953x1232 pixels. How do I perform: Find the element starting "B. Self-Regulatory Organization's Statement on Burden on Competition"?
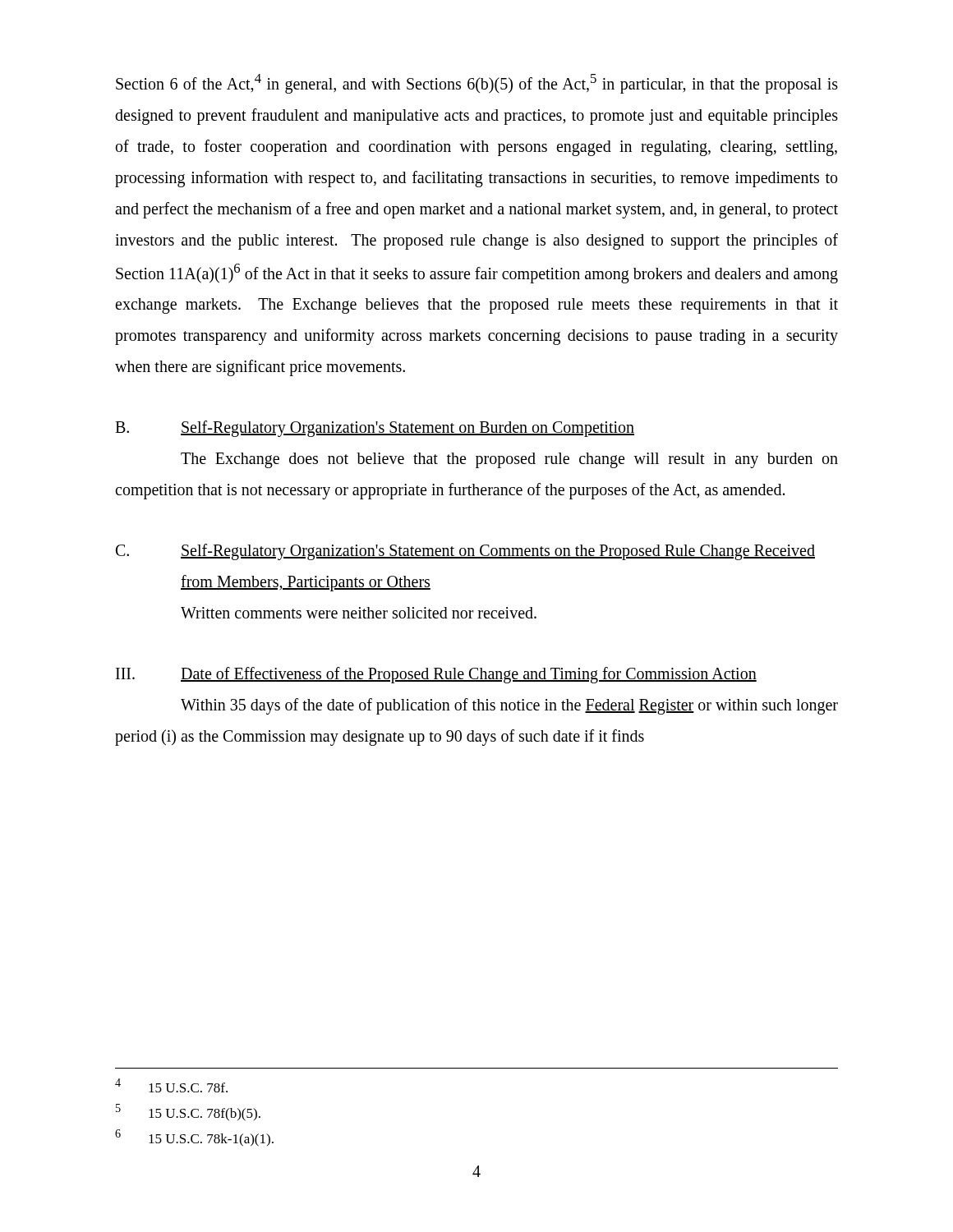[x=375, y=427]
